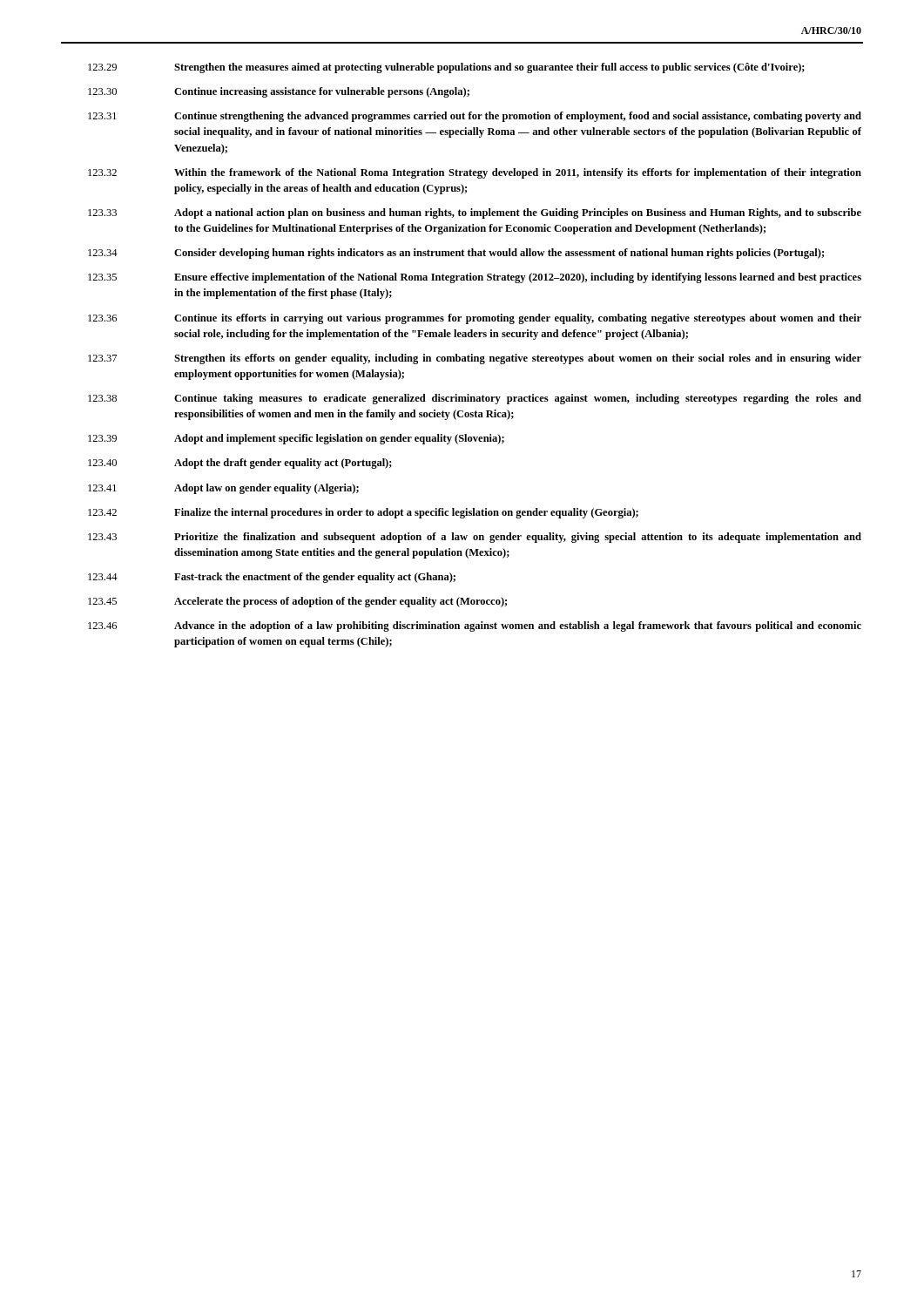This screenshot has height=1307, width=924.
Task: Locate the text starting "123.35 Ensure effective implementation"
Action: click(518, 285)
